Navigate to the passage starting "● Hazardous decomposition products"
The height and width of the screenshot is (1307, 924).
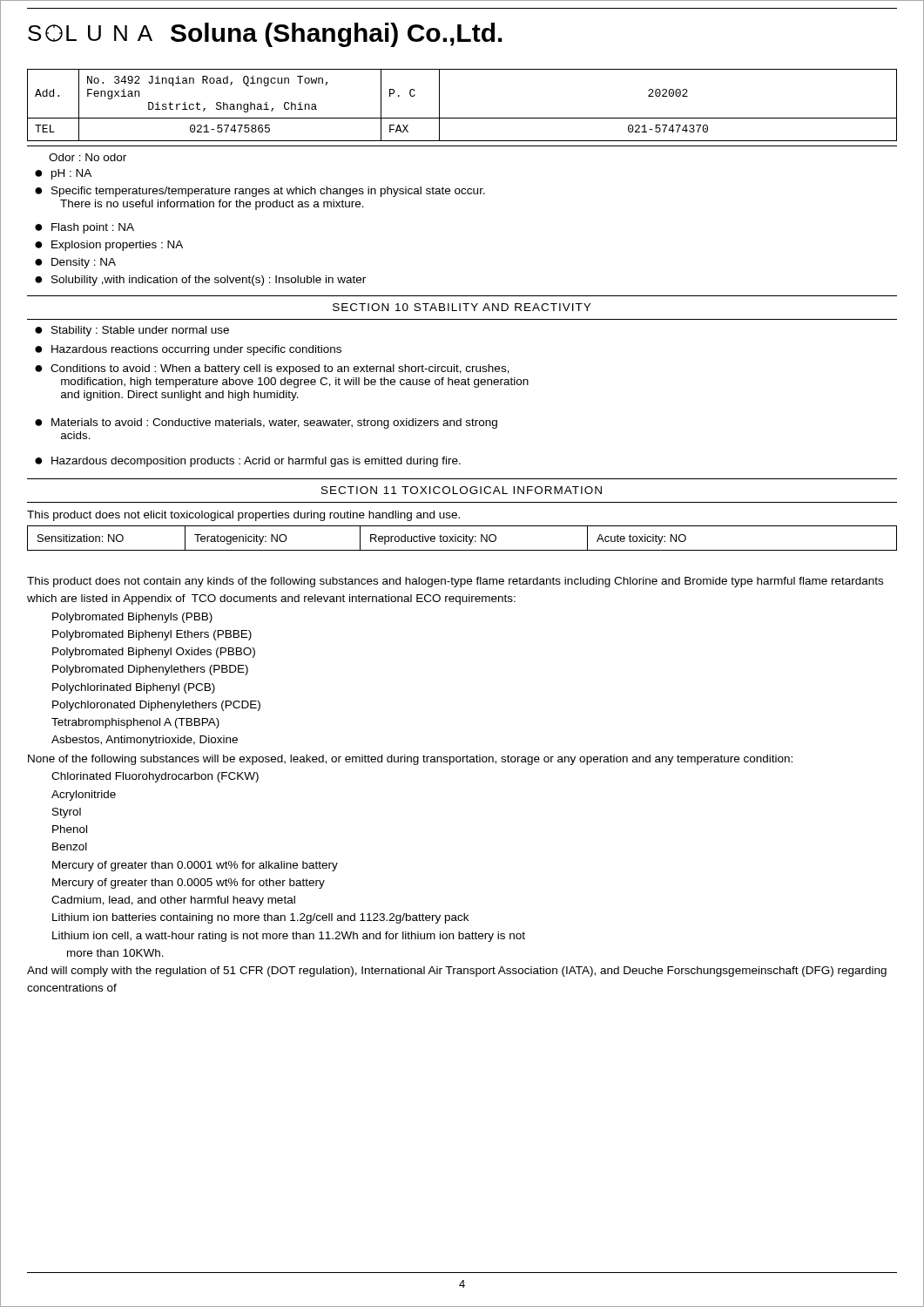(248, 462)
